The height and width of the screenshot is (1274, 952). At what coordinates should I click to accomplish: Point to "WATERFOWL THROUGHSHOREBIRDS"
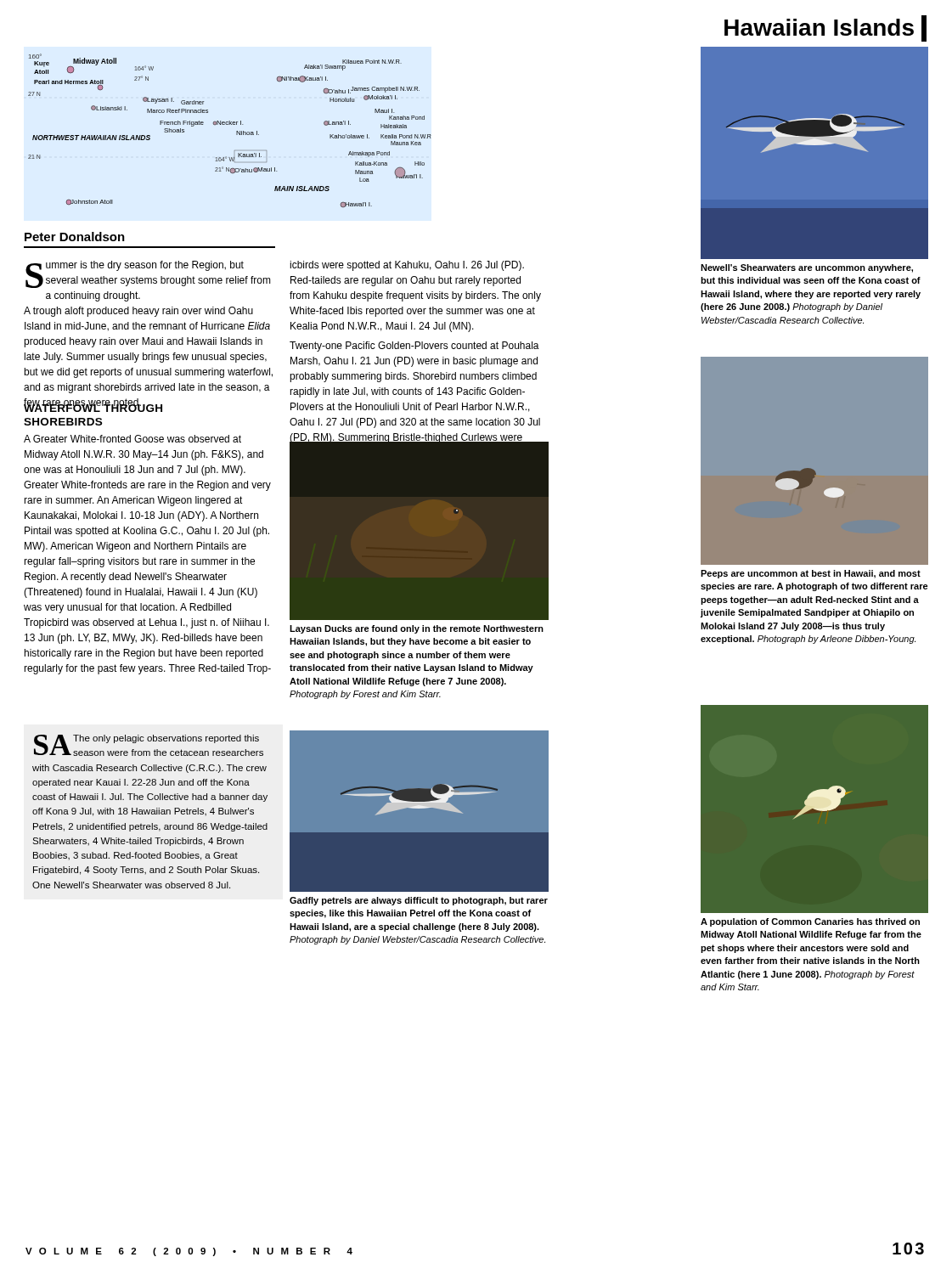pyautogui.click(x=94, y=415)
